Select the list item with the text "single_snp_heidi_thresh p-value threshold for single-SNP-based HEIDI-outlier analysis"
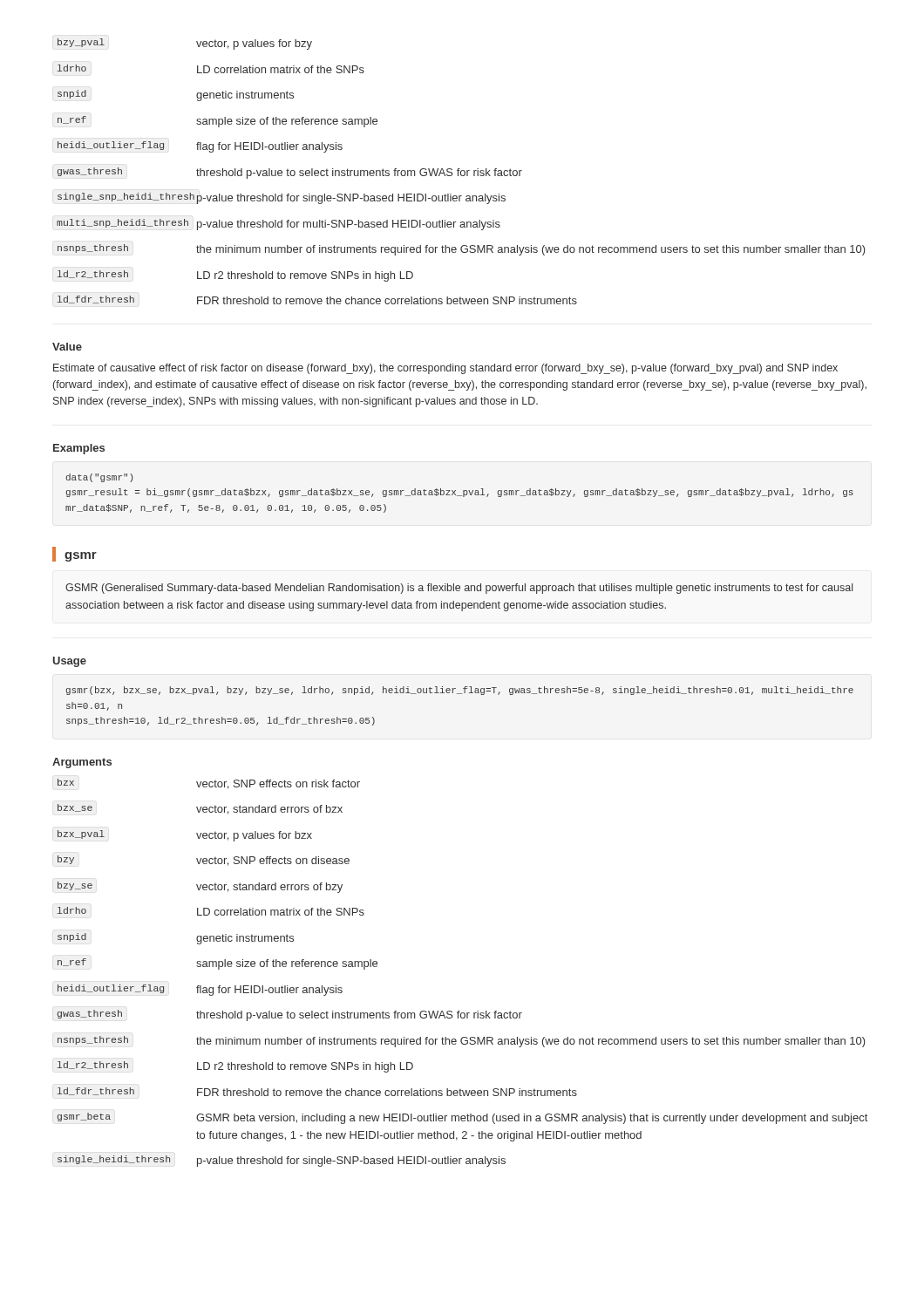The width and height of the screenshot is (924, 1308). 462,198
